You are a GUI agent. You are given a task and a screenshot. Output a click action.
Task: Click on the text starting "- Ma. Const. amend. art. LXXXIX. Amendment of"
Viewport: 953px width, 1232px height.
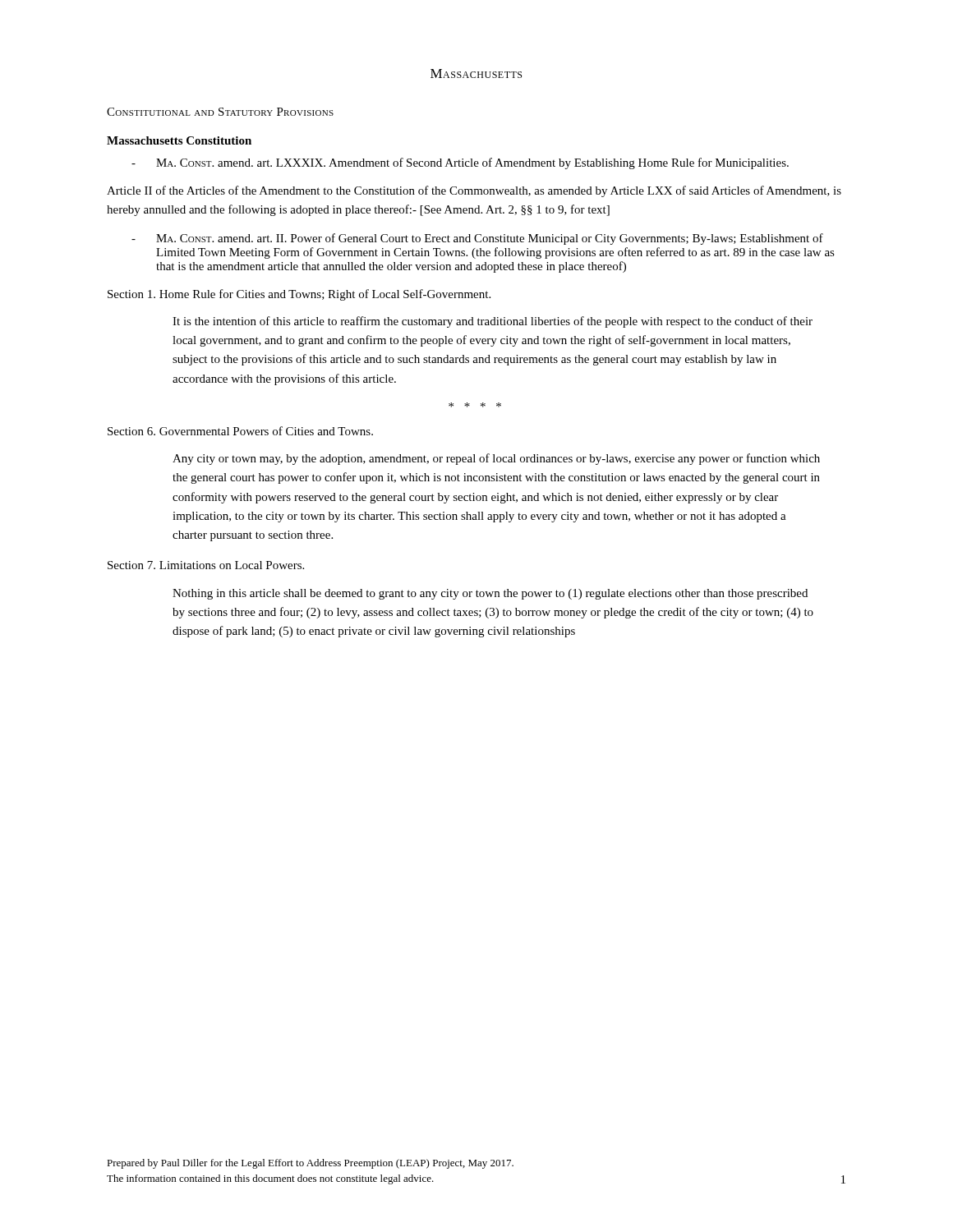[489, 163]
